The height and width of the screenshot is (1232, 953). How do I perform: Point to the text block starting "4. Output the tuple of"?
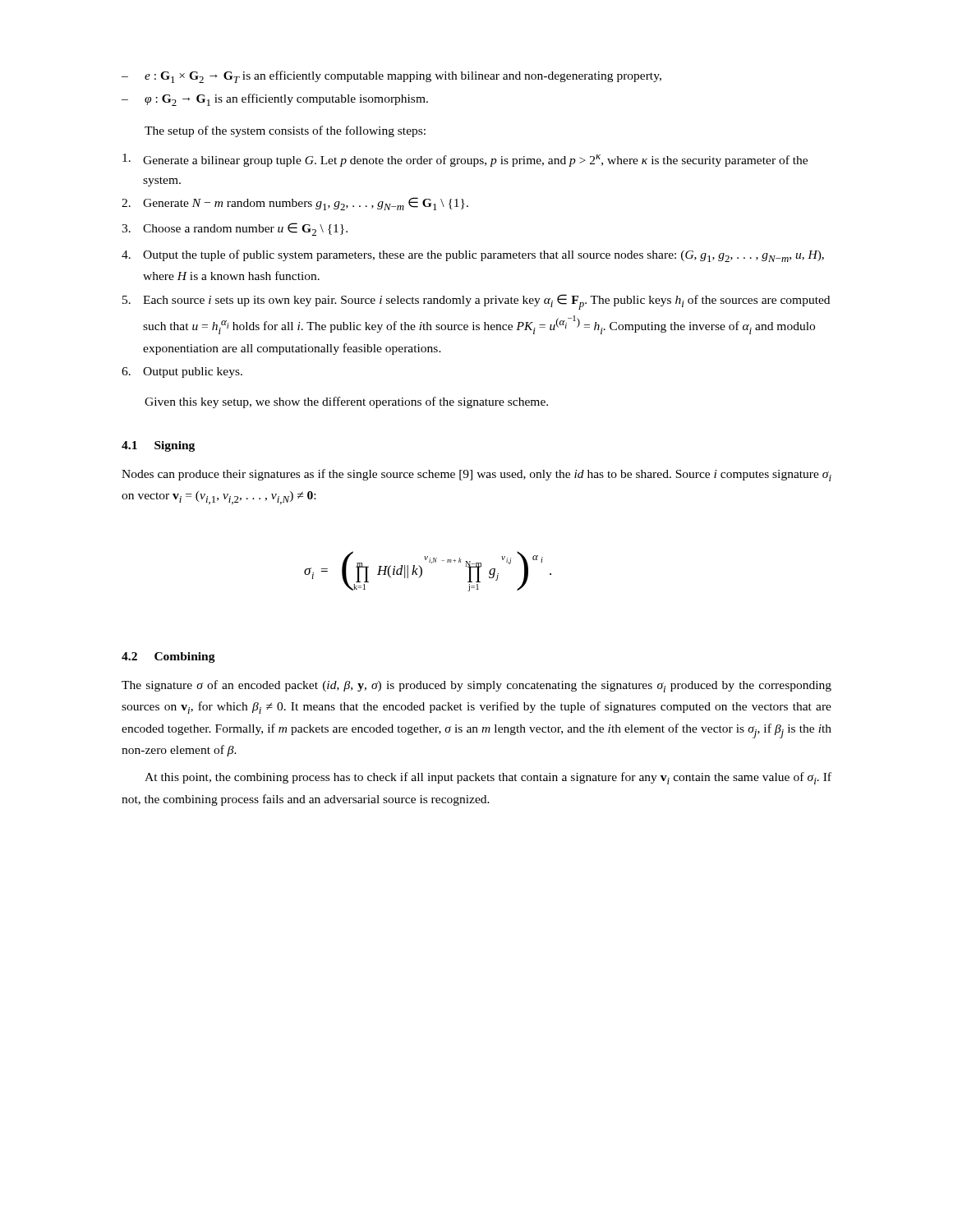[476, 265]
